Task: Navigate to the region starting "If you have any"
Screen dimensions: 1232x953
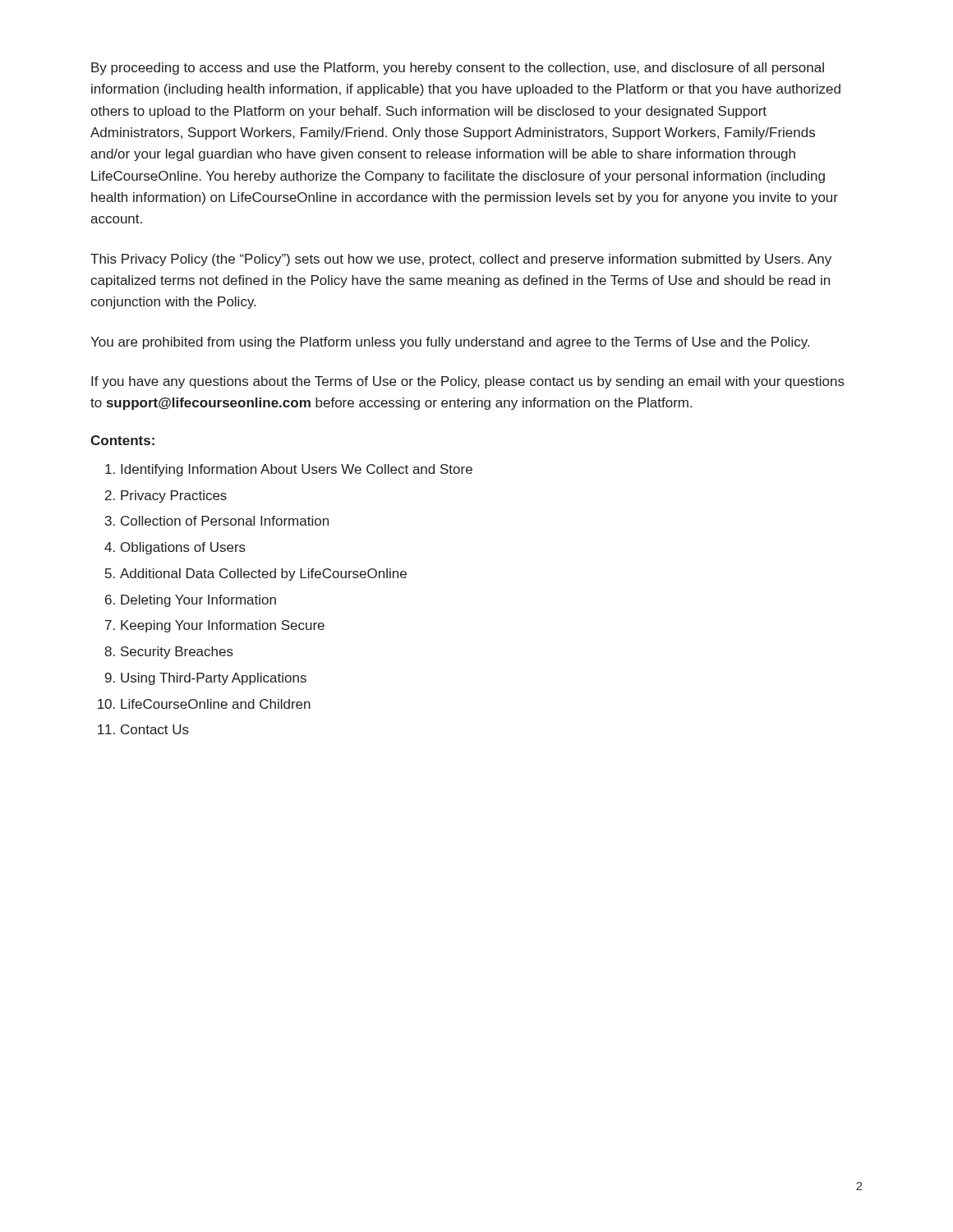Action: click(x=467, y=392)
